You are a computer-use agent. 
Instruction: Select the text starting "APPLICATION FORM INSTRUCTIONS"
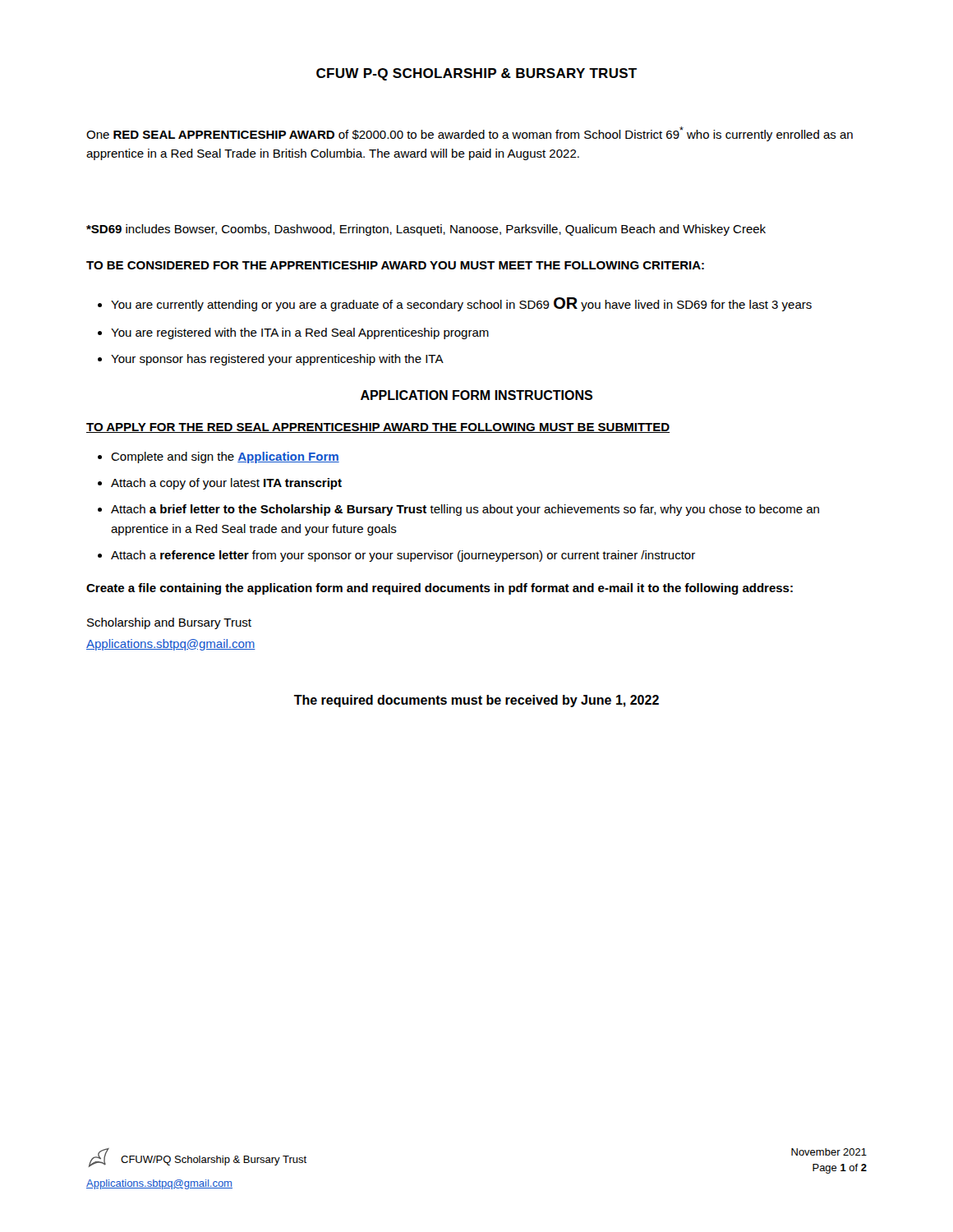pos(476,395)
